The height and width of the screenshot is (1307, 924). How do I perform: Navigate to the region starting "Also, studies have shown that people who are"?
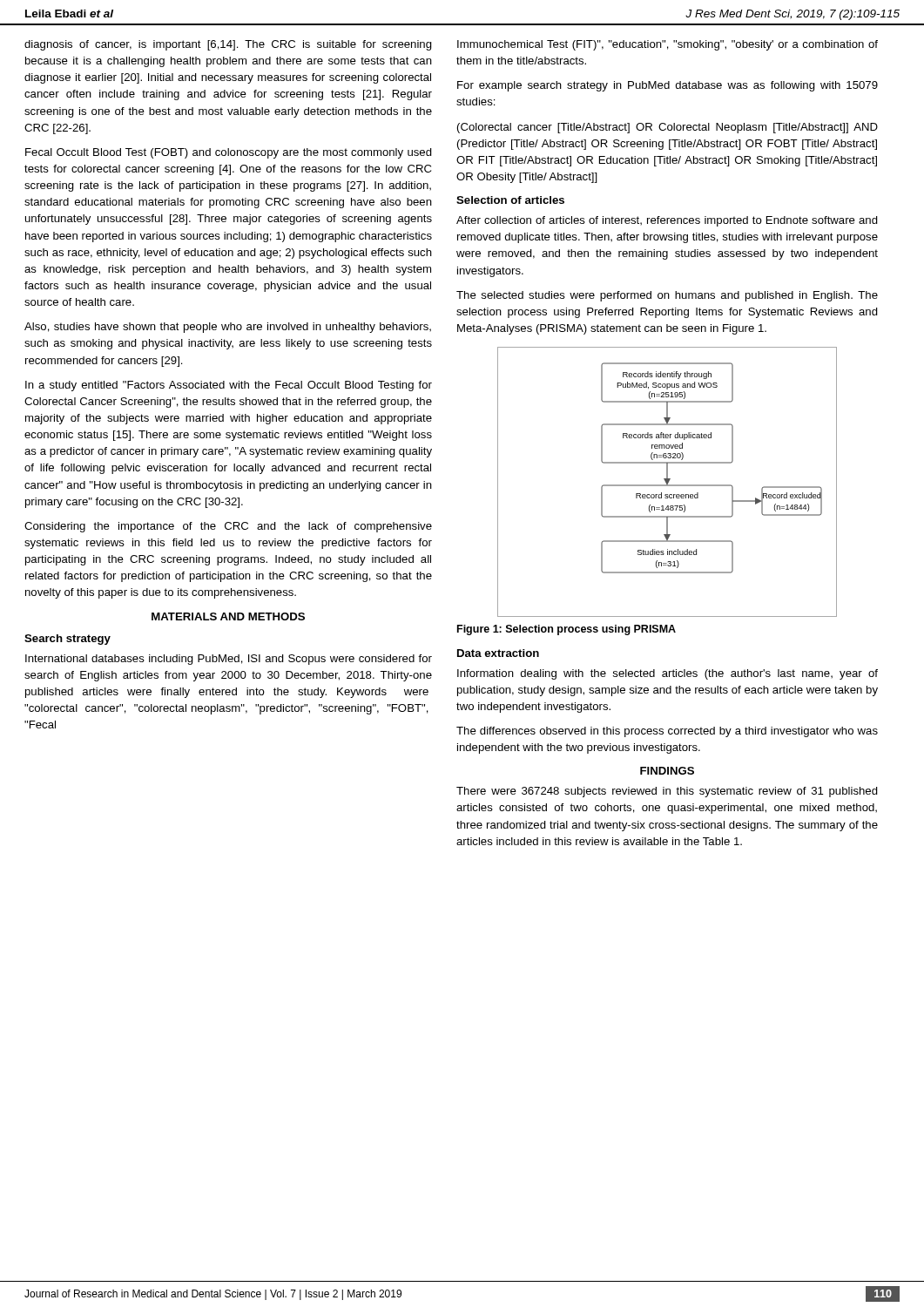(x=228, y=343)
